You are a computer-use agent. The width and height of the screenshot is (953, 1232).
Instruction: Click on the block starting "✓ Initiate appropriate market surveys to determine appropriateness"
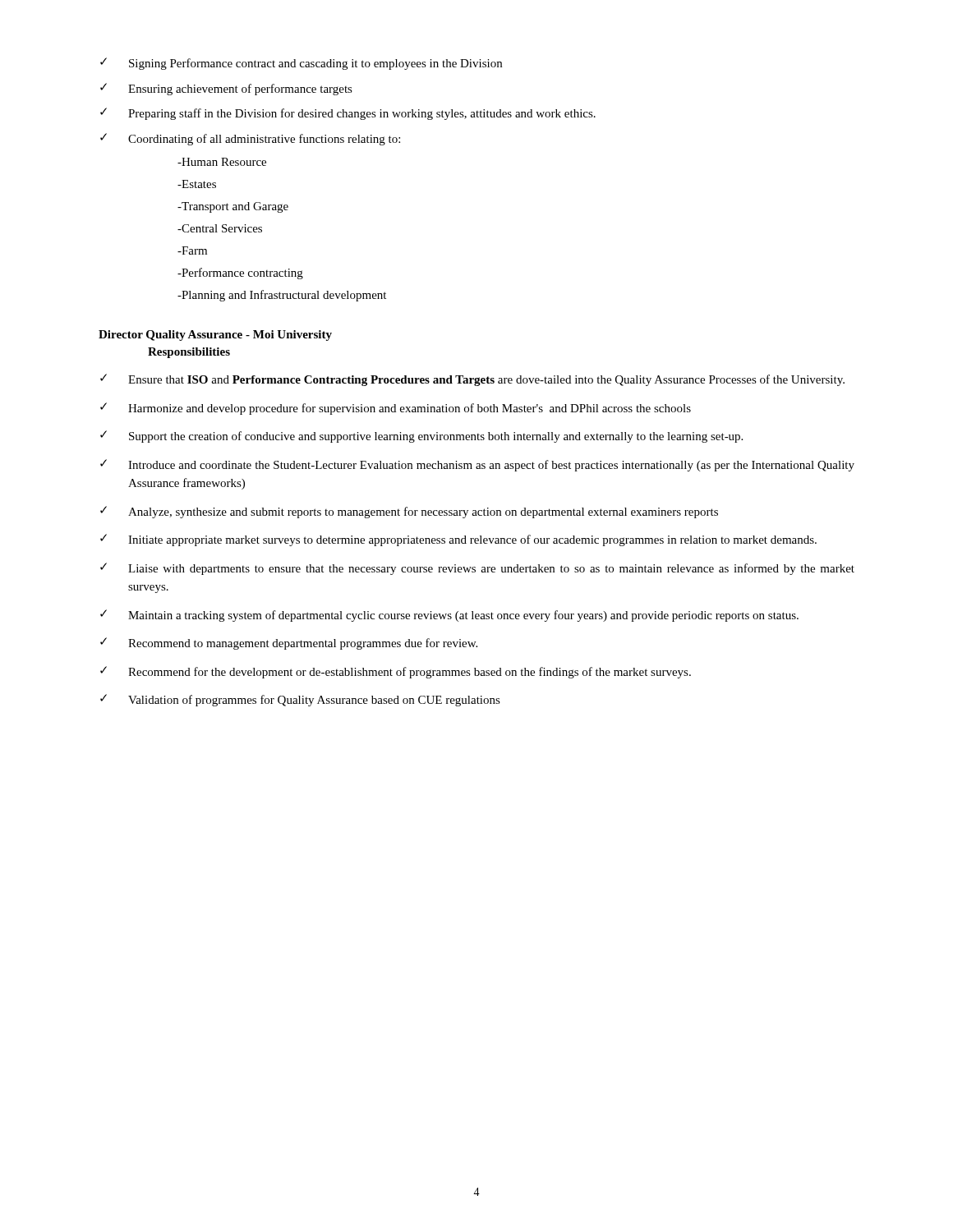(x=476, y=540)
